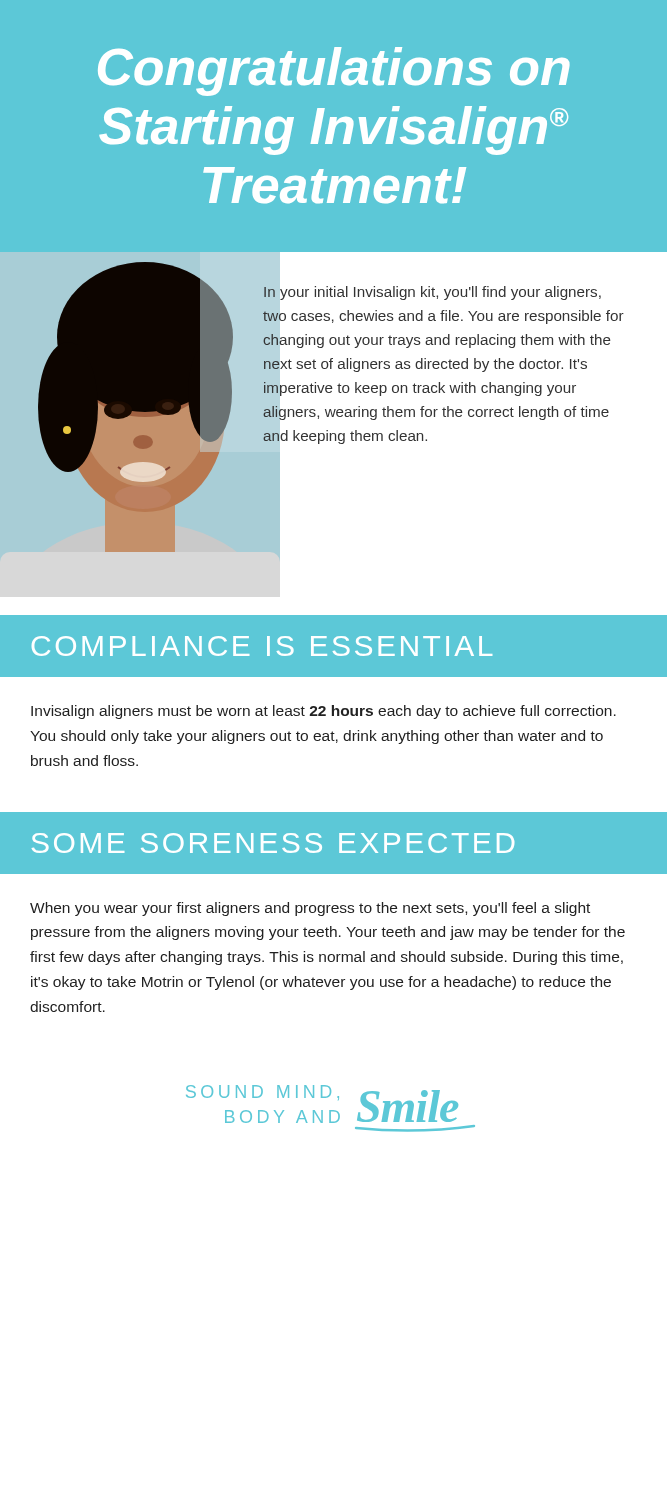The image size is (667, 1500).
Task: Select the photo
Action: click(334, 425)
